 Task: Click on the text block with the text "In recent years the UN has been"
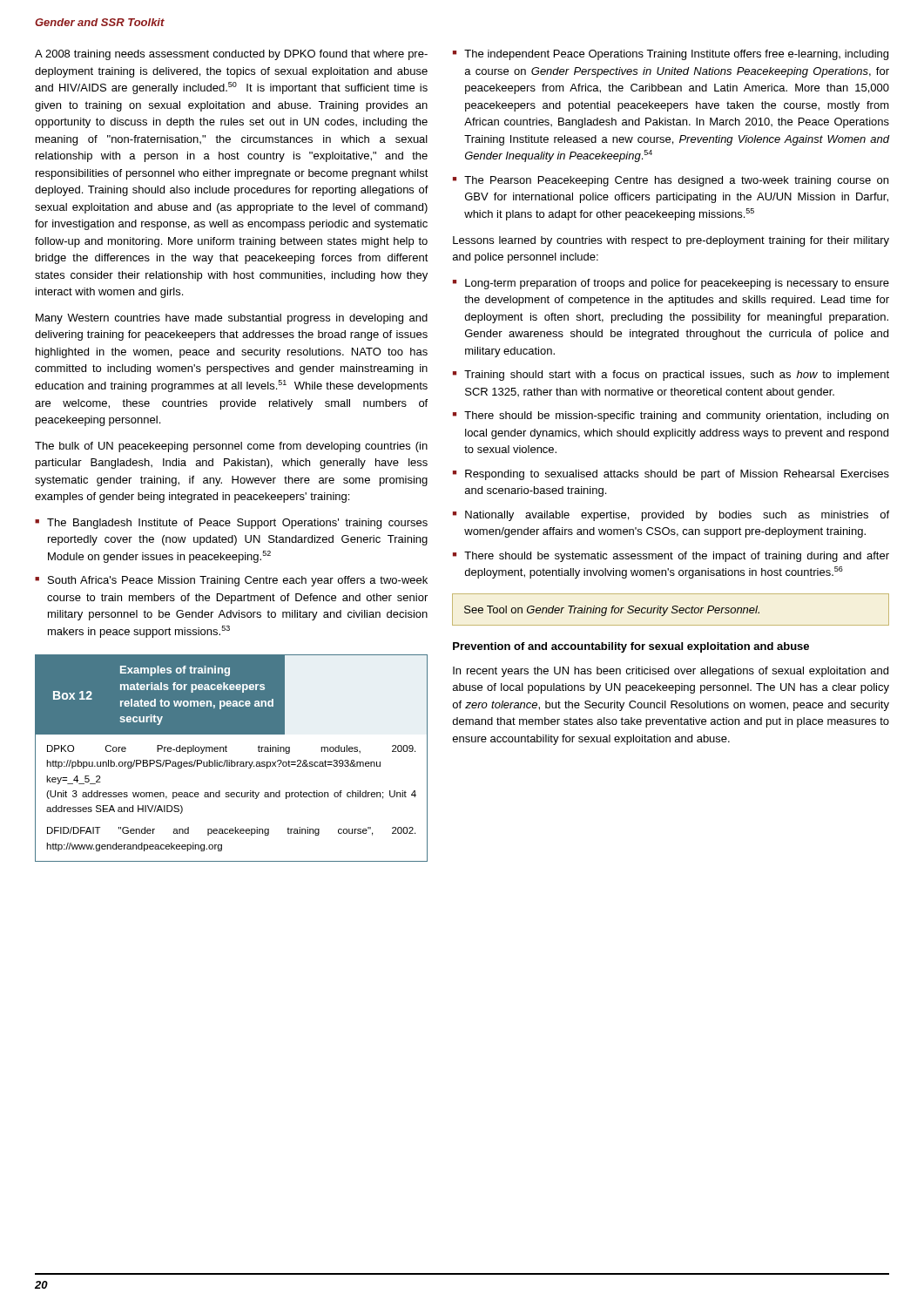pos(671,705)
